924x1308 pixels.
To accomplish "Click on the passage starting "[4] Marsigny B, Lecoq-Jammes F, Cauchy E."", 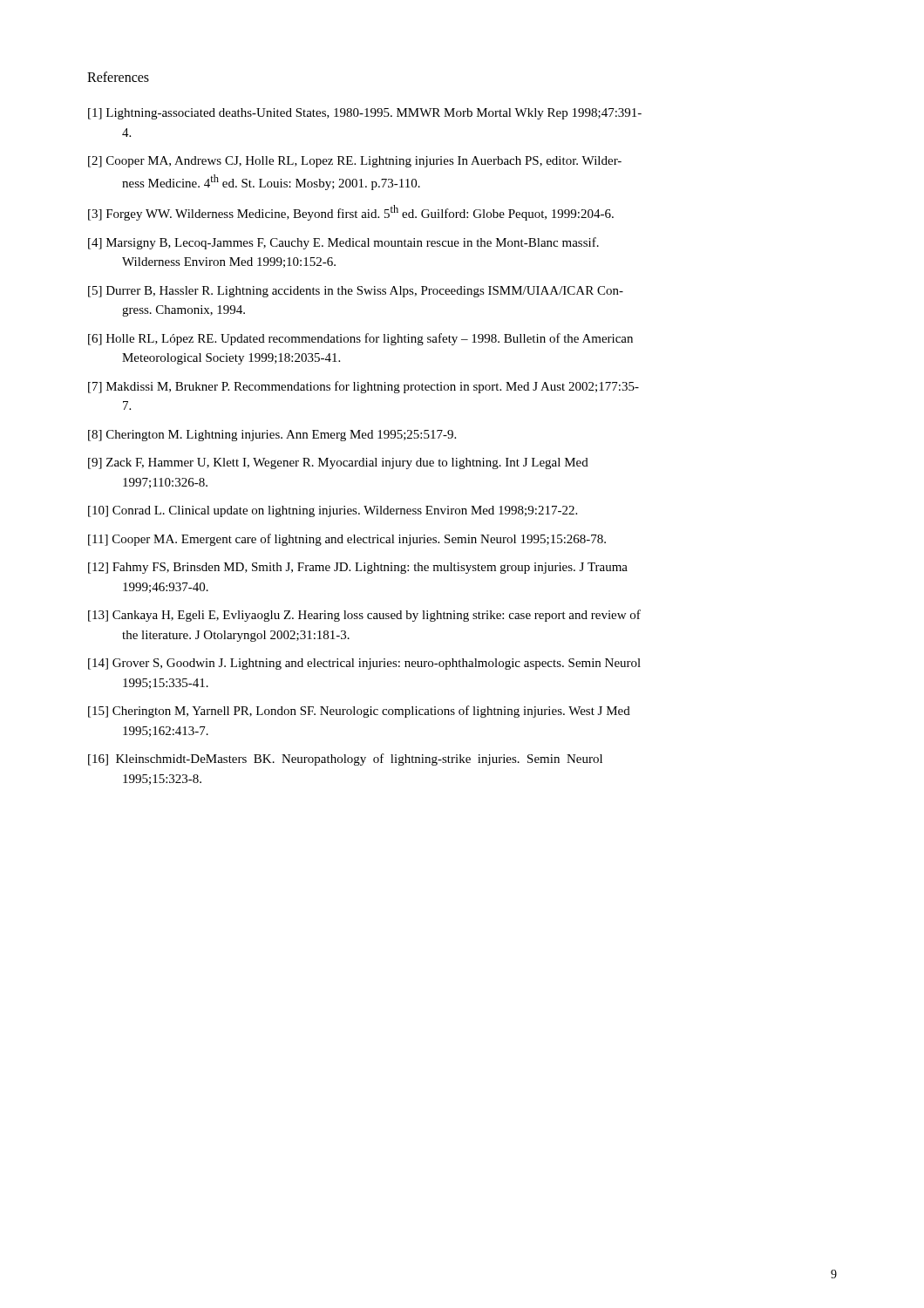I will click(462, 253).
